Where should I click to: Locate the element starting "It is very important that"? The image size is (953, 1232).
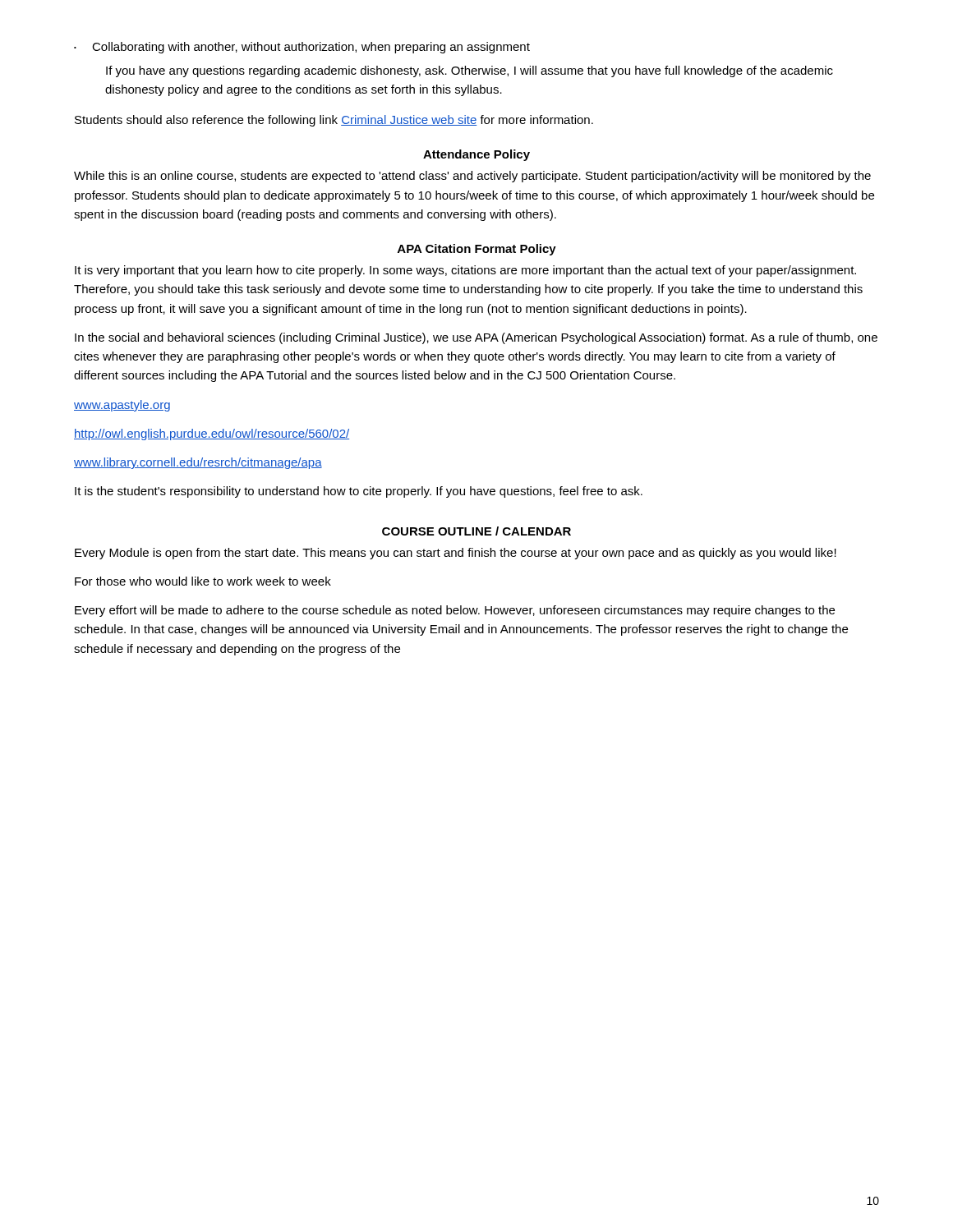468,289
